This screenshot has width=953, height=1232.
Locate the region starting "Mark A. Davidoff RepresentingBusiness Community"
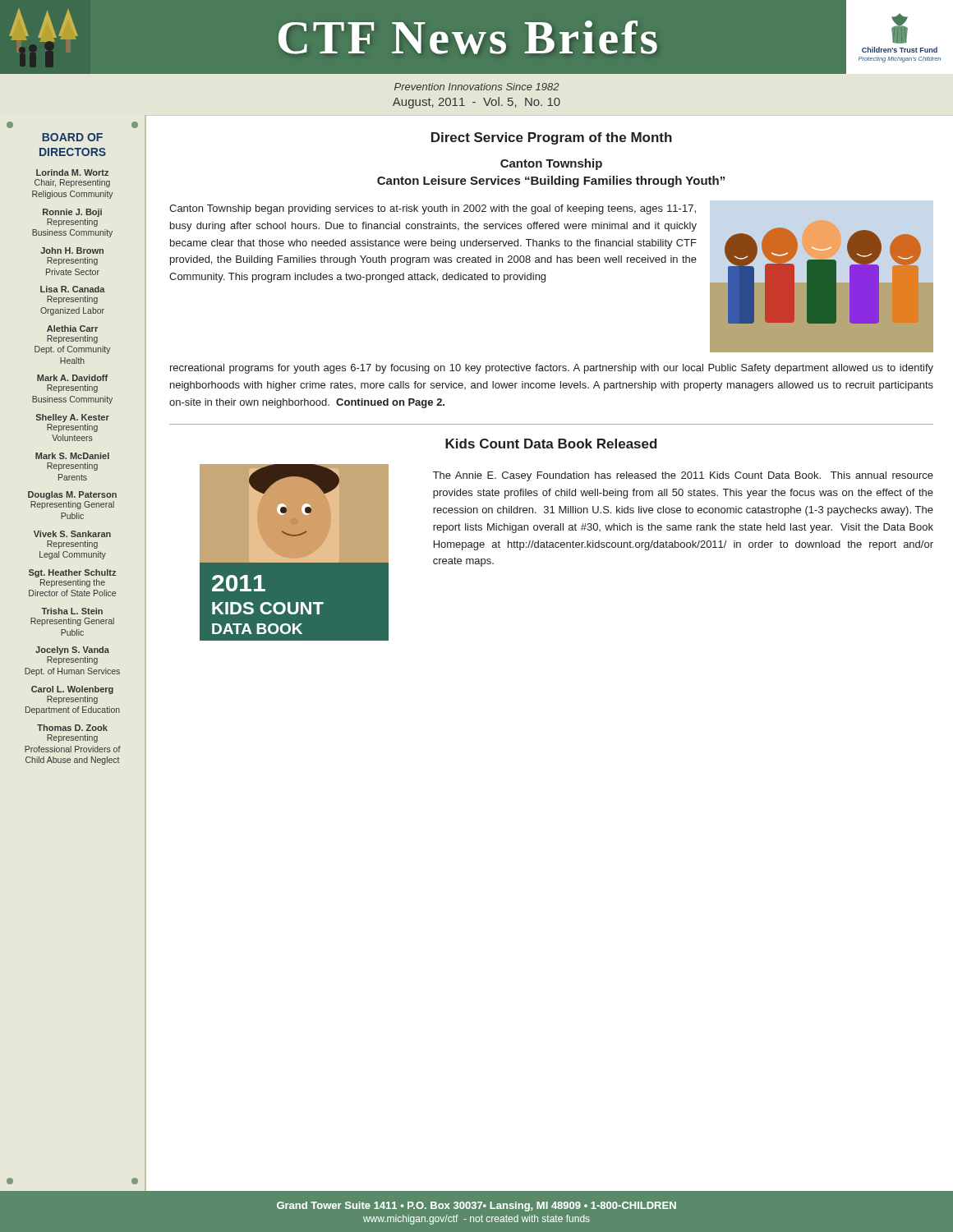click(72, 389)
